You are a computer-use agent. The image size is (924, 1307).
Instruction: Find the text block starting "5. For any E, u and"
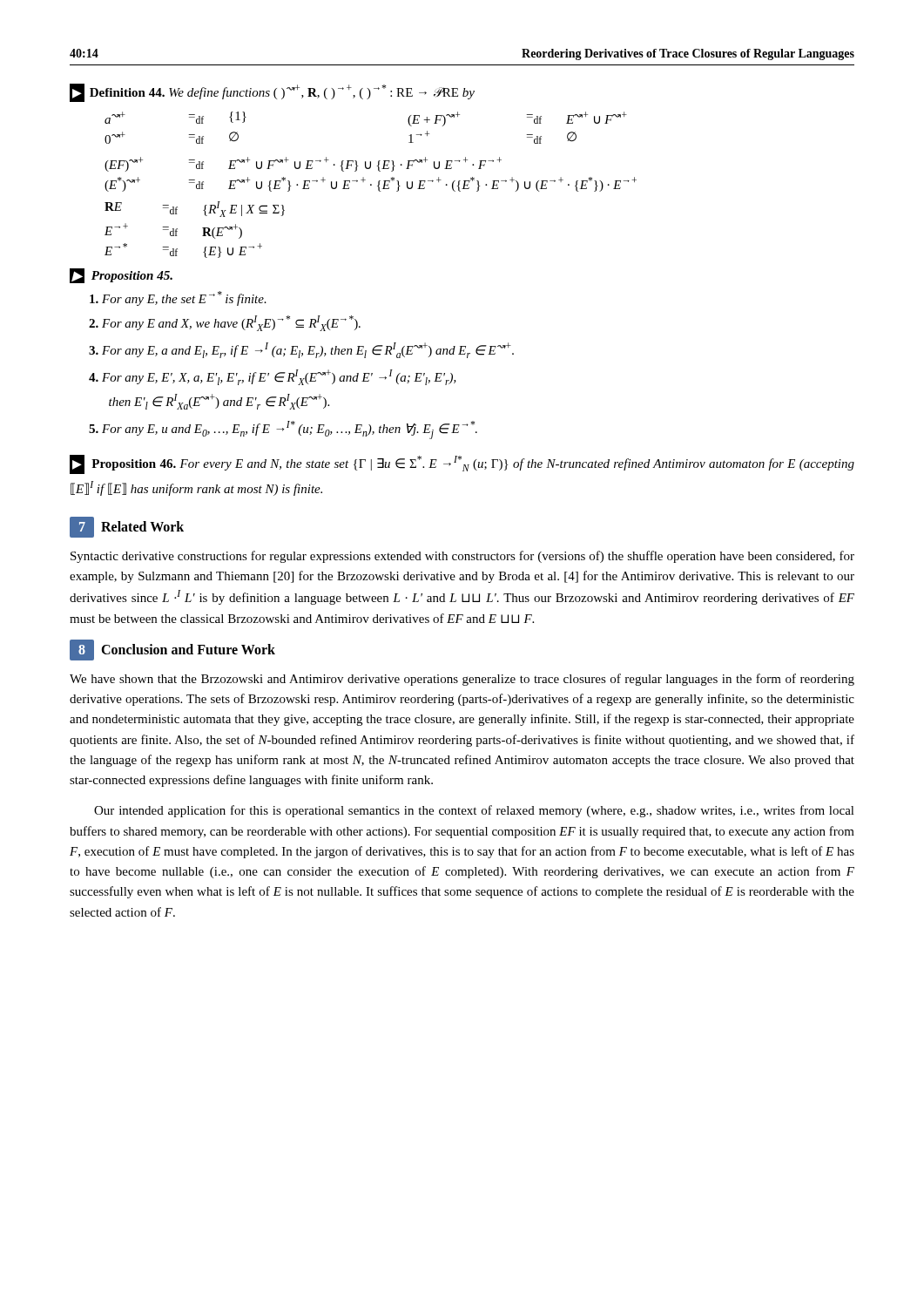(x=283, y=429)
